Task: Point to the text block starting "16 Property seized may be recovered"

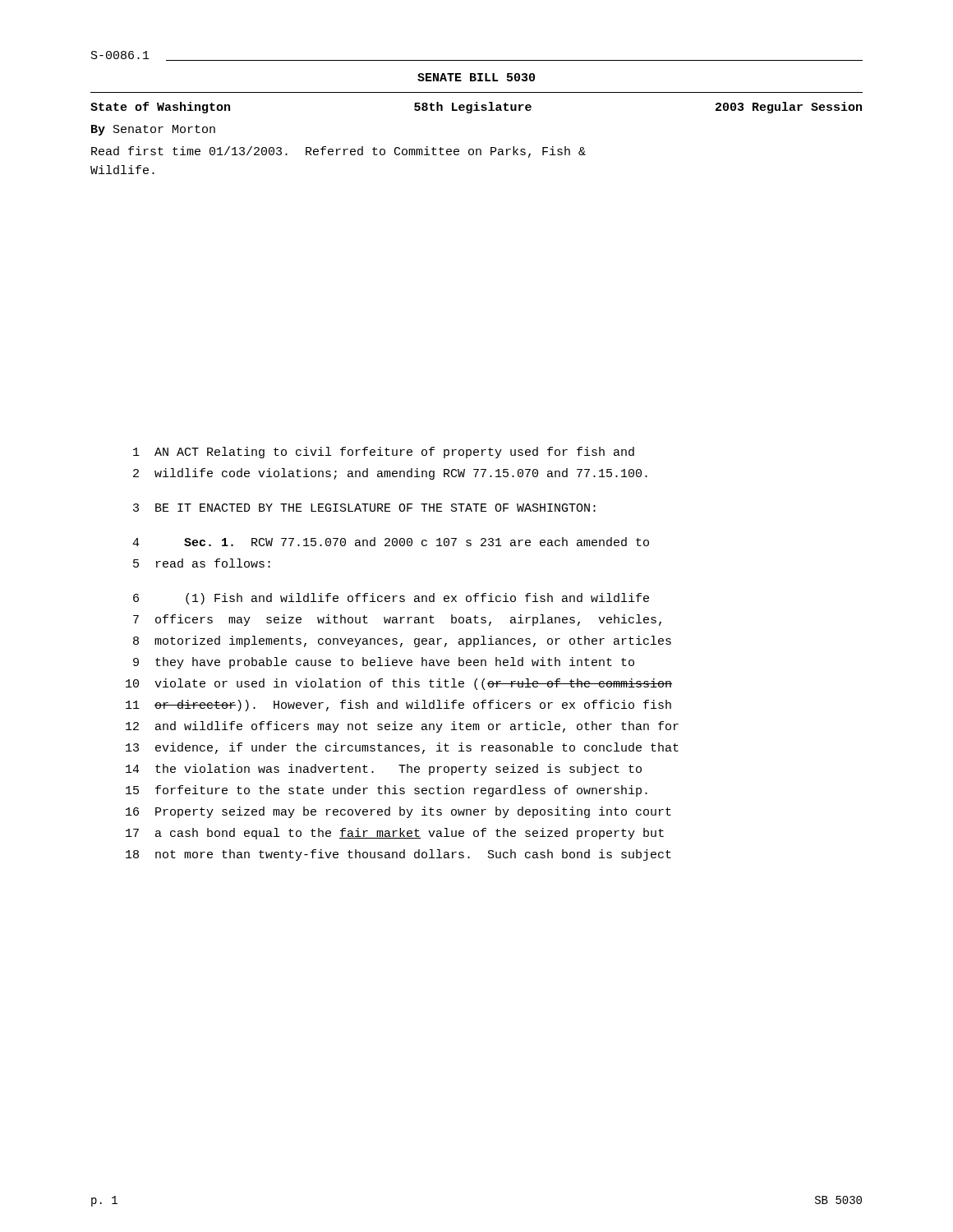Action: pyautogui.click(x=476, y=813)
